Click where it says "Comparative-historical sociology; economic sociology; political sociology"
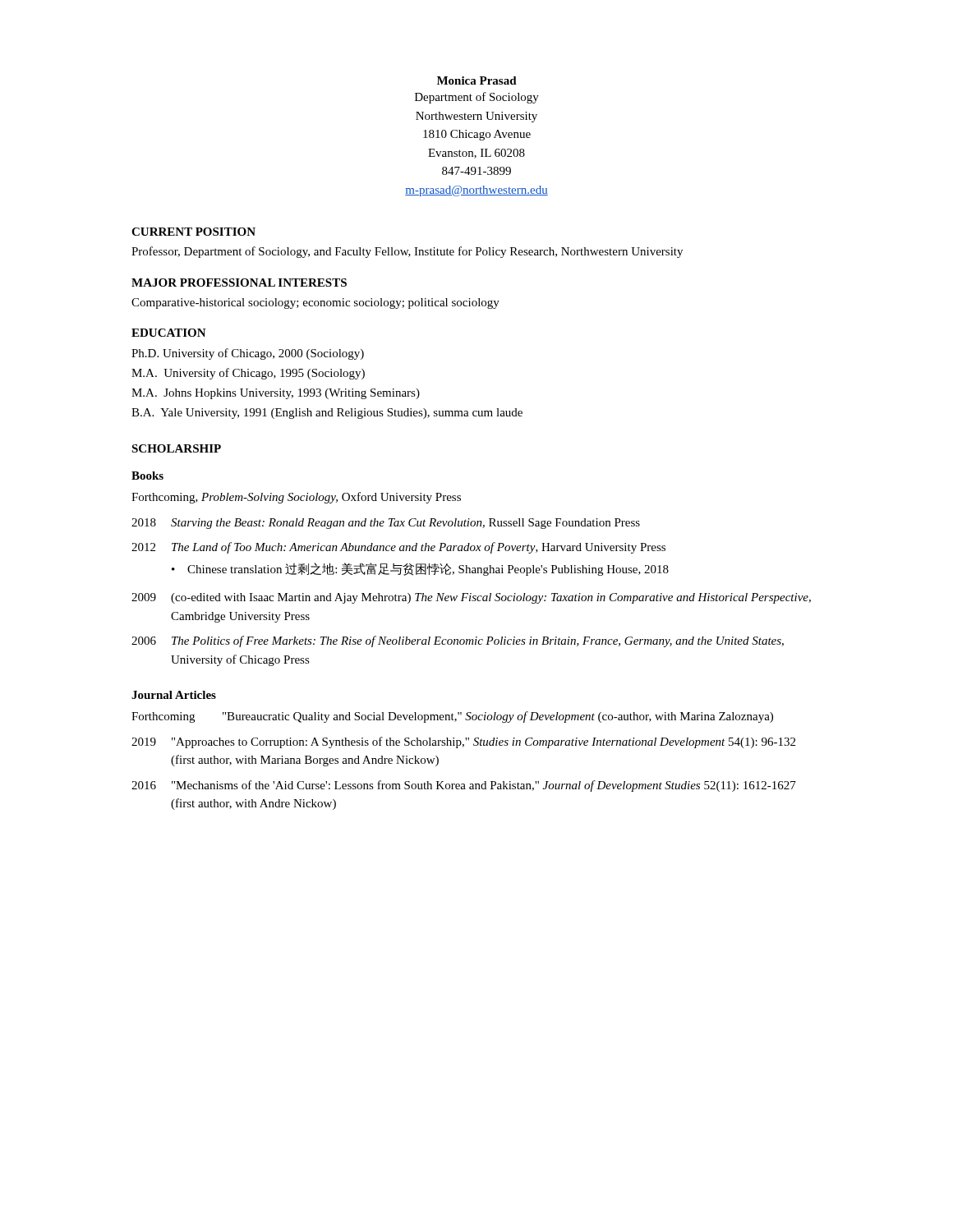953x1232 pixels. point(315,302)
